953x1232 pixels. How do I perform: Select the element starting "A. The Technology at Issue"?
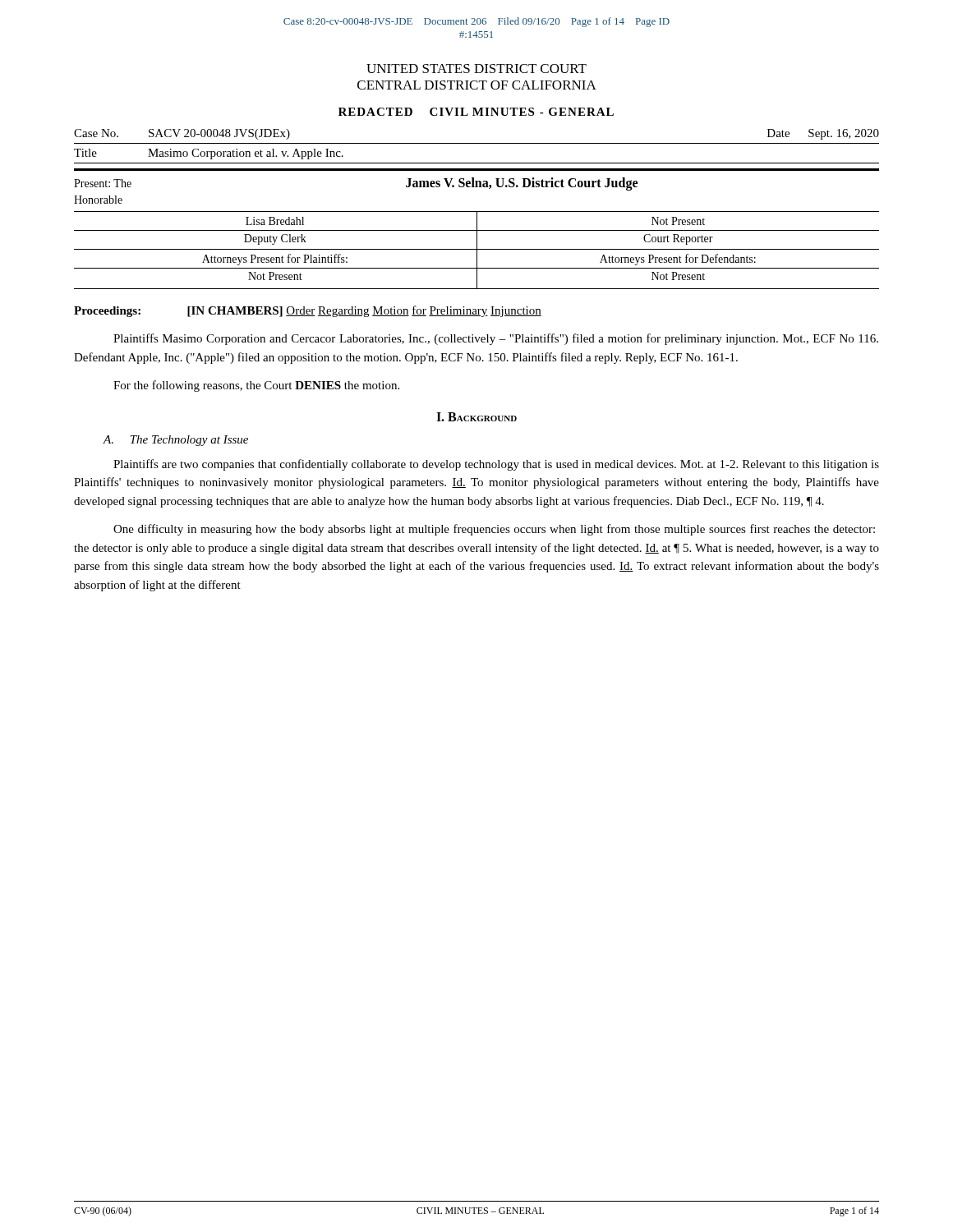[x=176, y=439]
